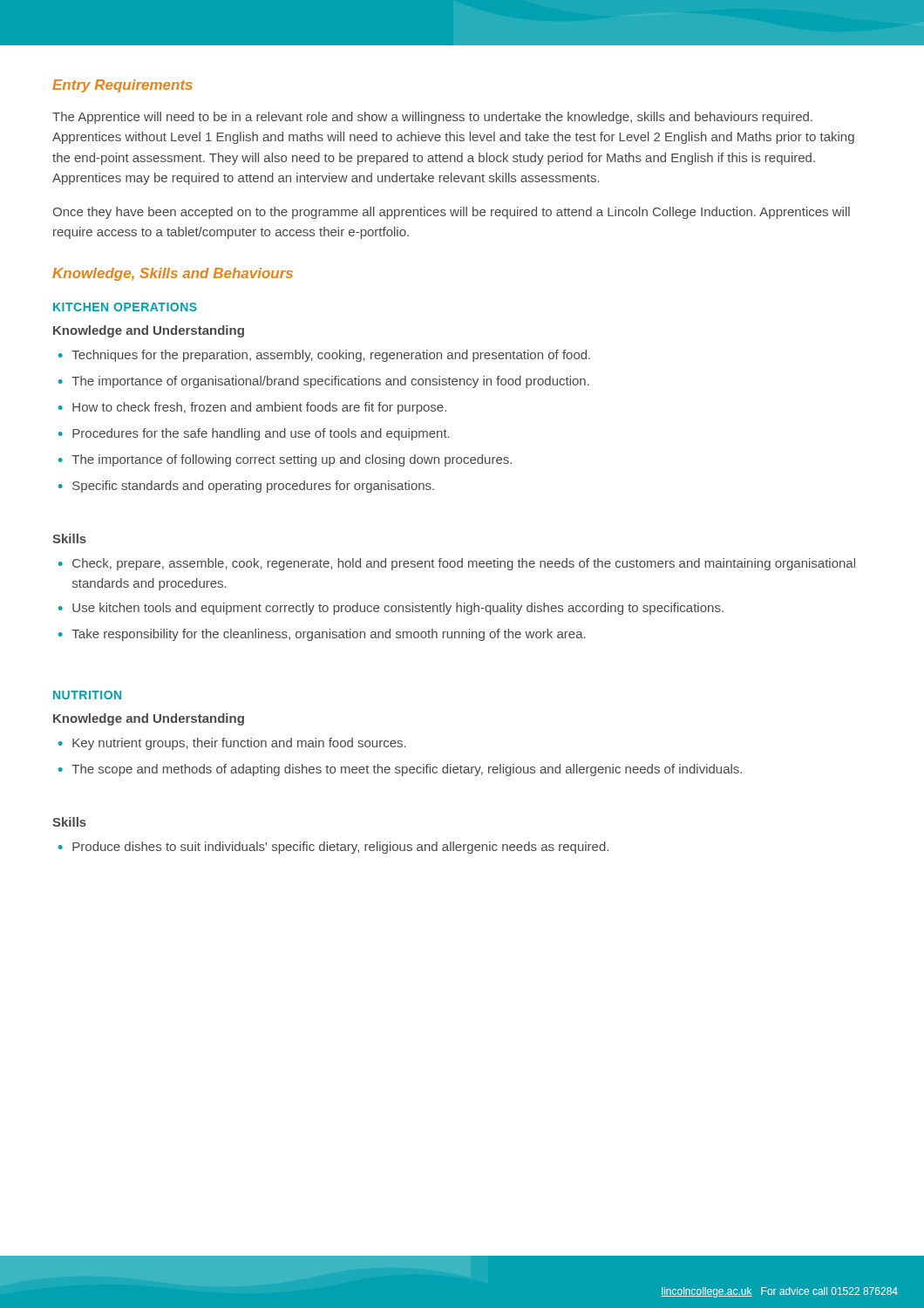Locate the list item that says "Specific standards and operating procedures for organisations."

(253, 485)
